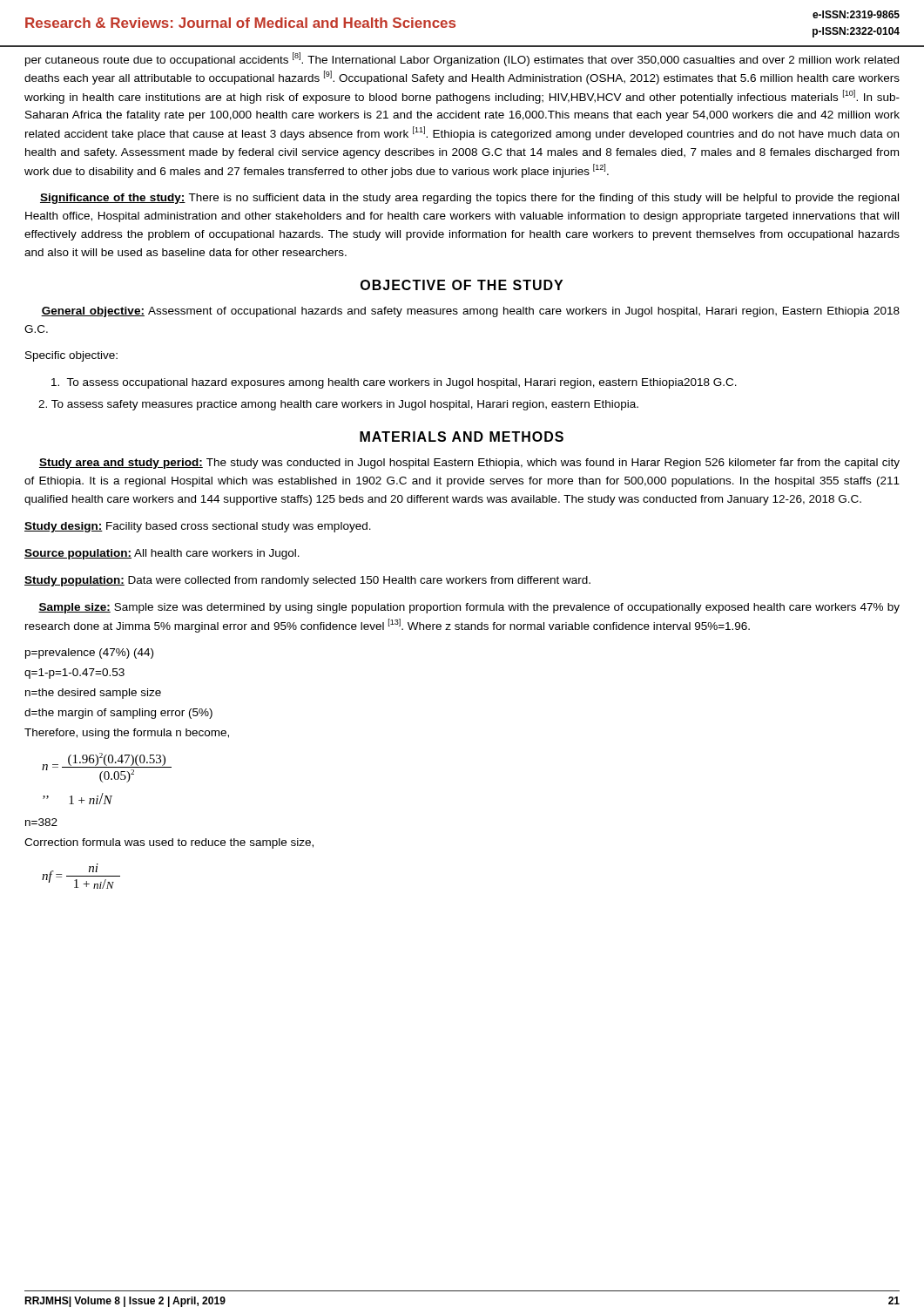Viewport: 924px width, 1307px height.
Task: Find "MATERIALS AND METHODS" on this page
Action: 462,437
